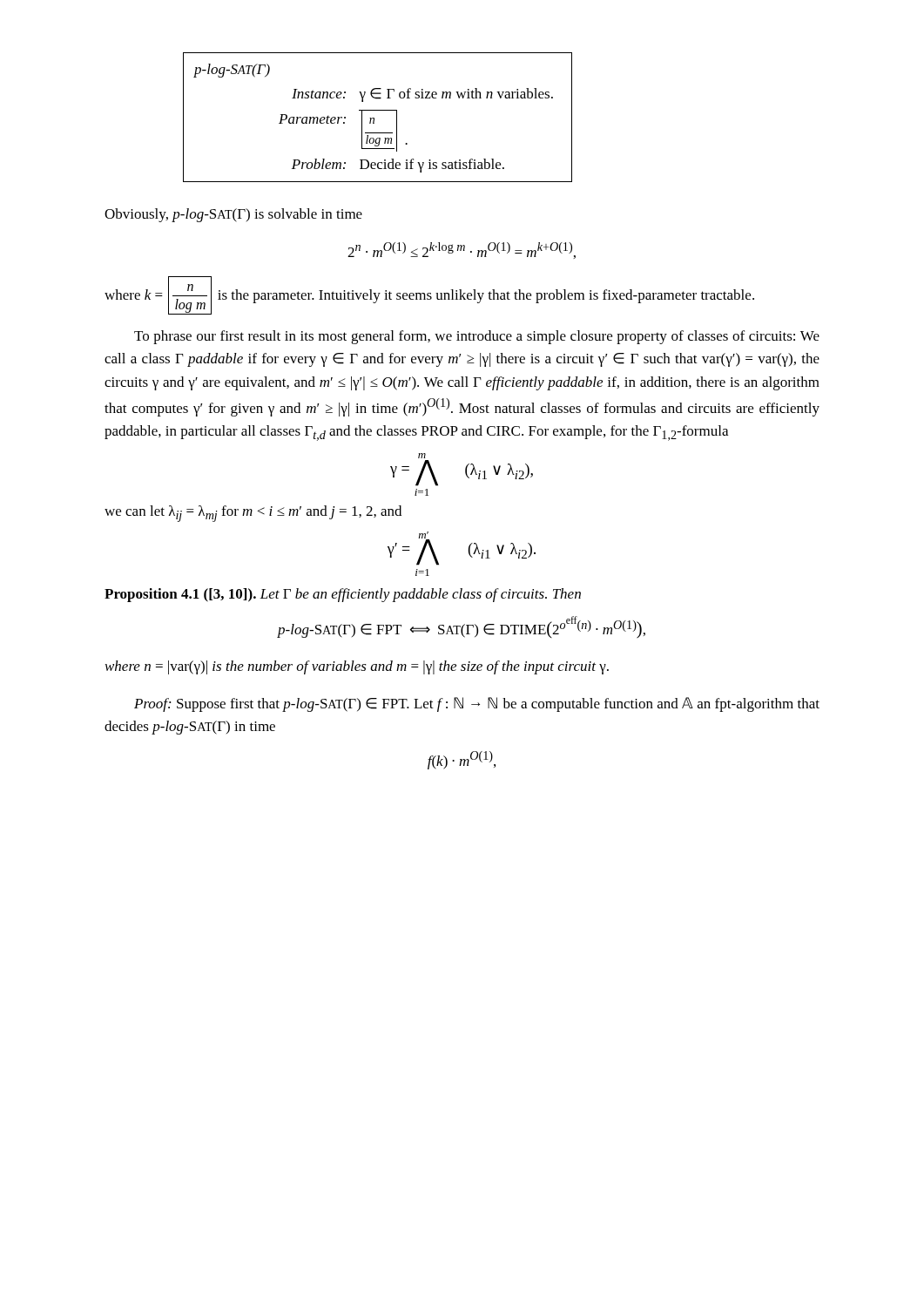
Task: Select the formula with the text "γ = ⋀ i=1"
Action: click(x=462, y=471)
